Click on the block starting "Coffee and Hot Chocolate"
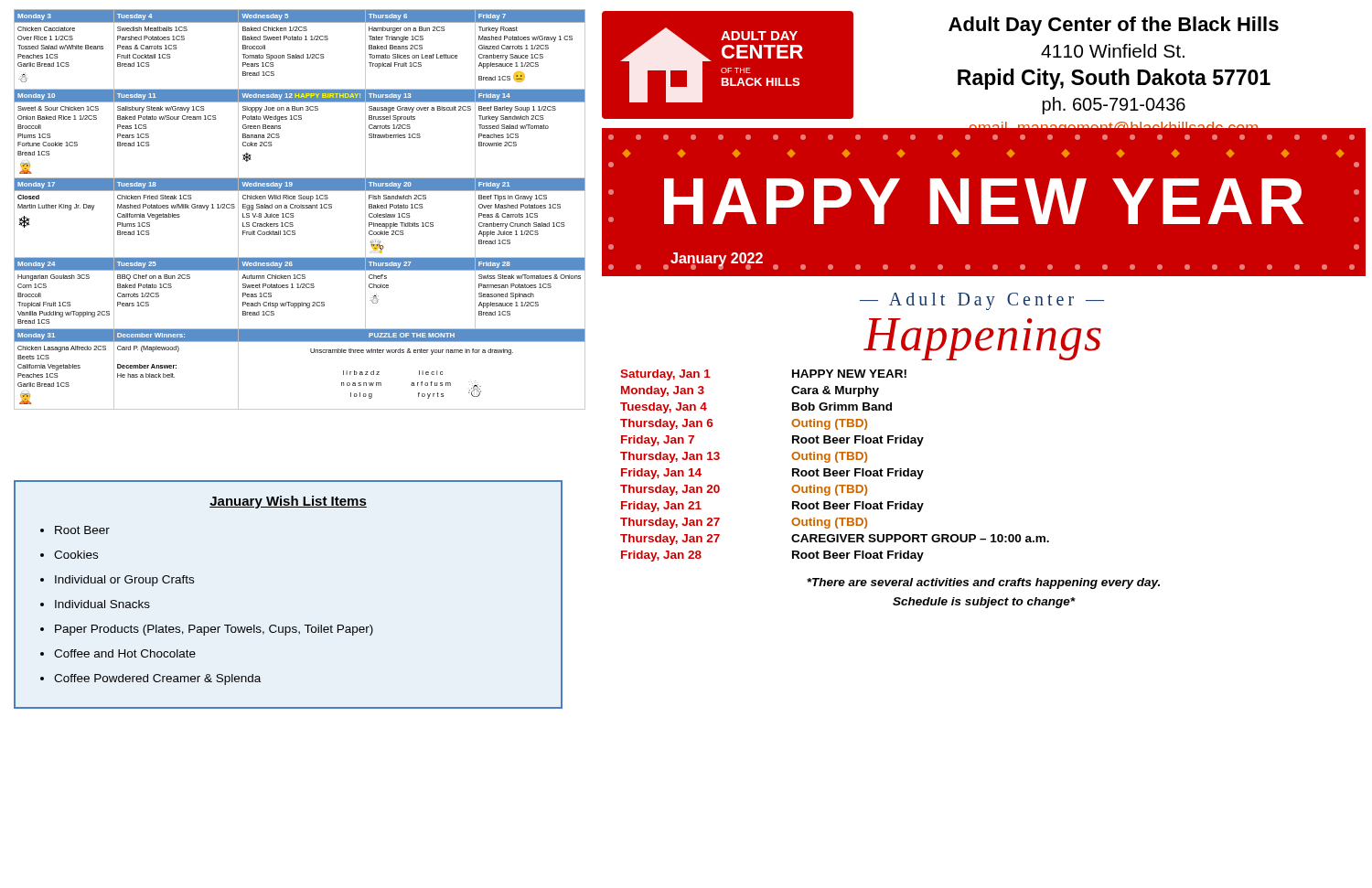Viewport: 1372px width, 888px height. click(x=125, y=653)
